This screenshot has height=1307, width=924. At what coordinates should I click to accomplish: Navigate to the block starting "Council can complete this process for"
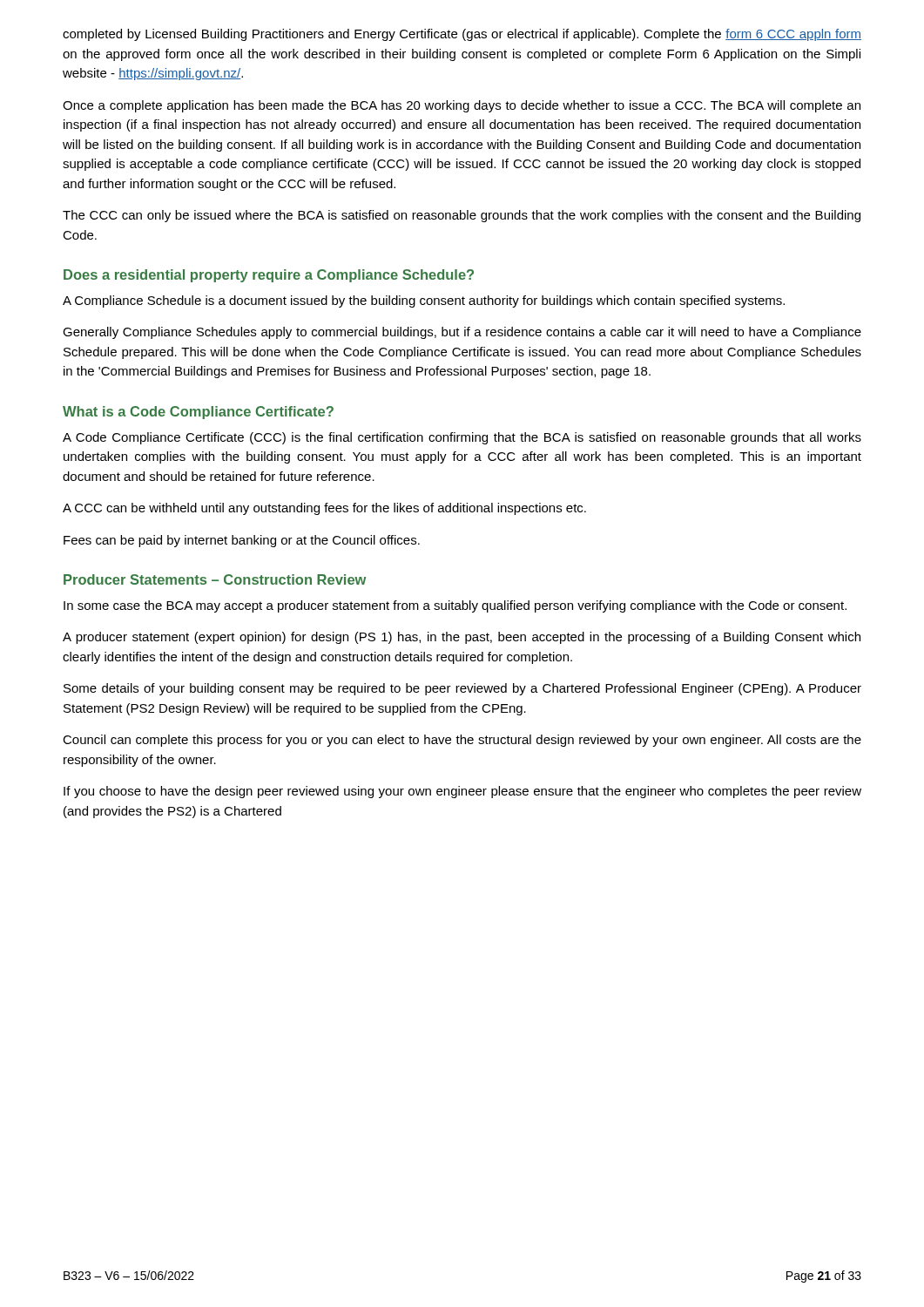coord(462,750)
